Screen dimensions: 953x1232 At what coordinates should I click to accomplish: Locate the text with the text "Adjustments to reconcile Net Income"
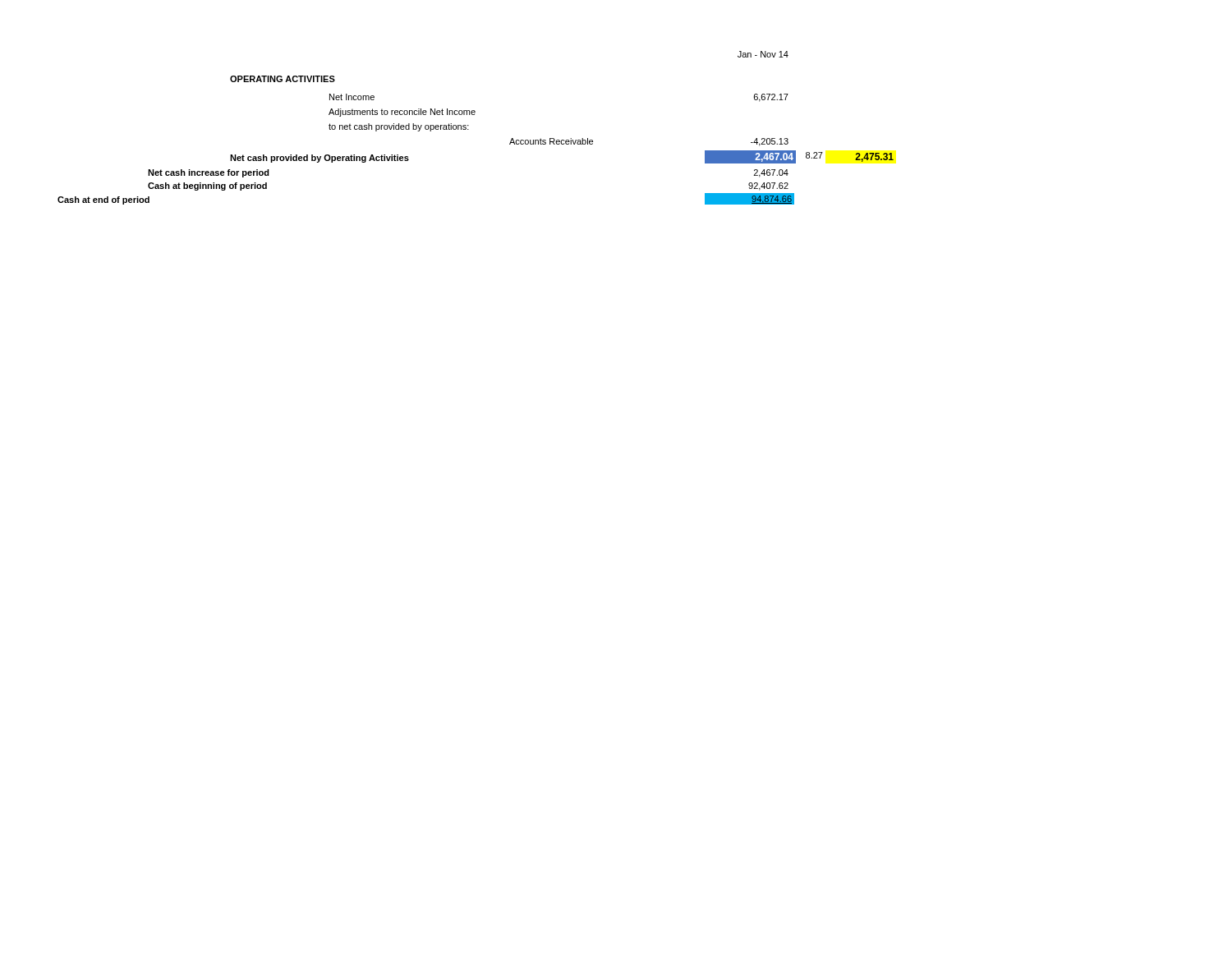coord(402,112)
